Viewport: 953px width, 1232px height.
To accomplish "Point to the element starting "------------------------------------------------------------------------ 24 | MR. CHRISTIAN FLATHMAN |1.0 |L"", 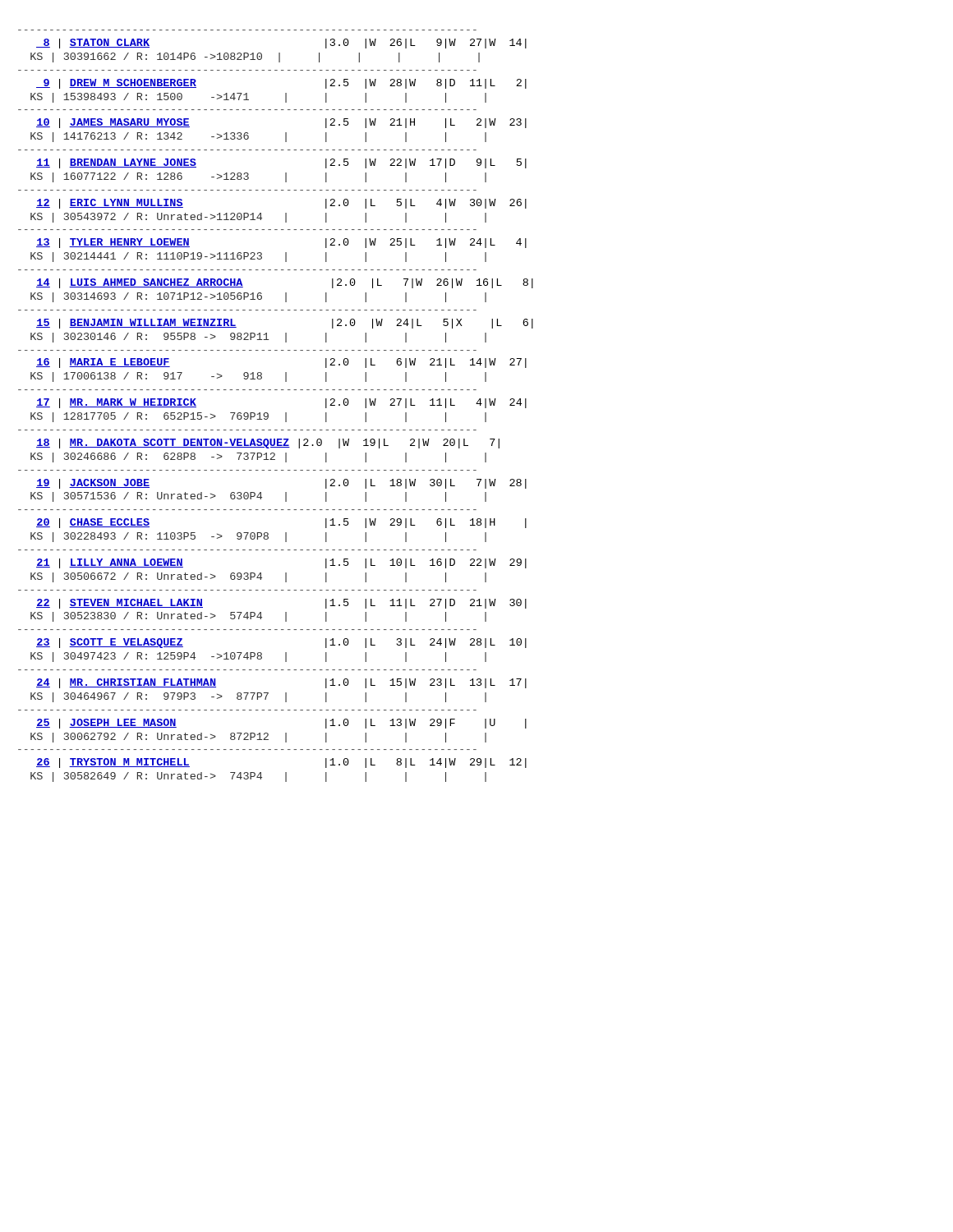I will pos(476,684).
